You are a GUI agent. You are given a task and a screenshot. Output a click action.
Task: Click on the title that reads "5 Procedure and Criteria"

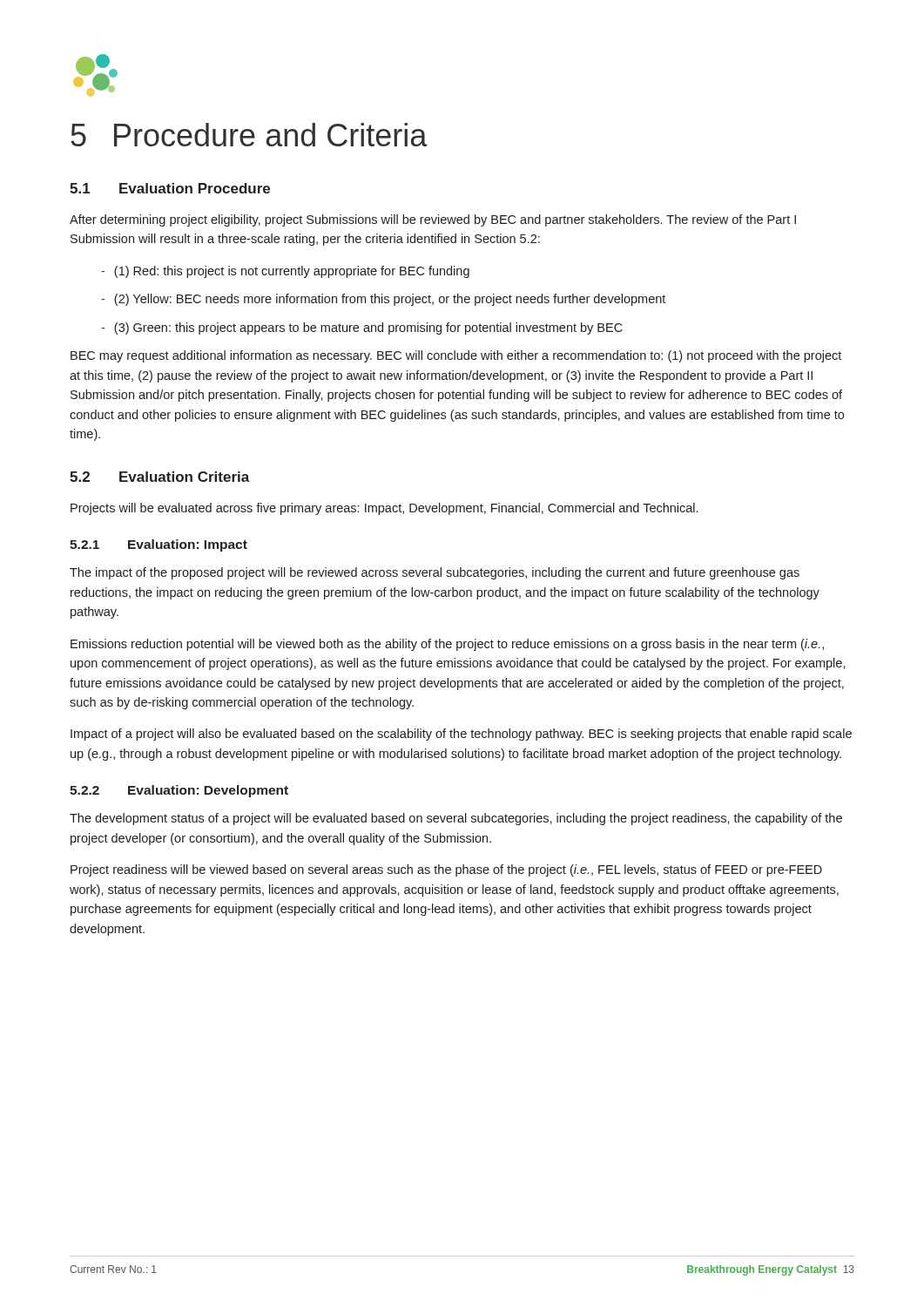coord(248,136)
